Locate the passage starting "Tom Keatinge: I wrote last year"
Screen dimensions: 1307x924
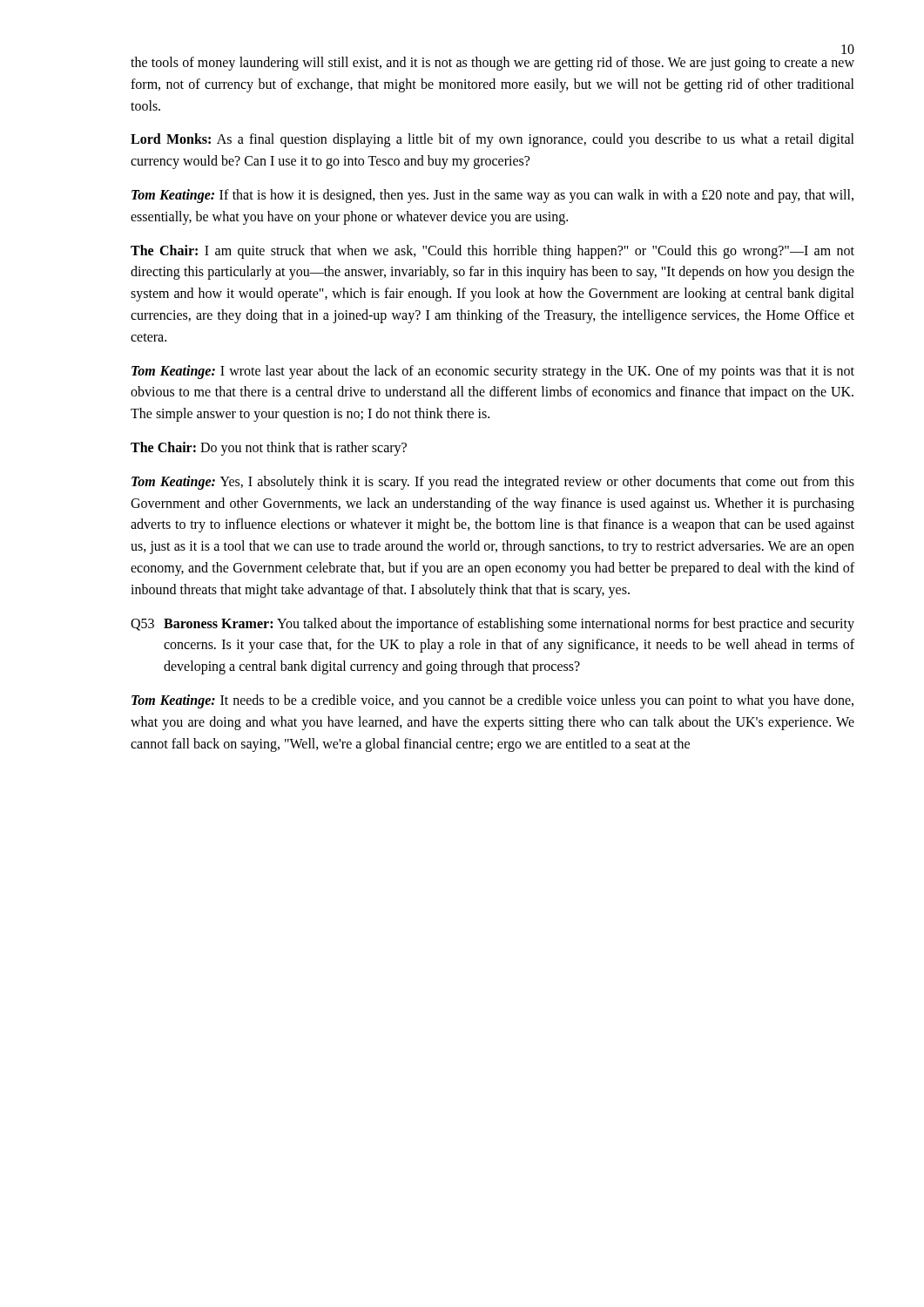coord(492,392)
